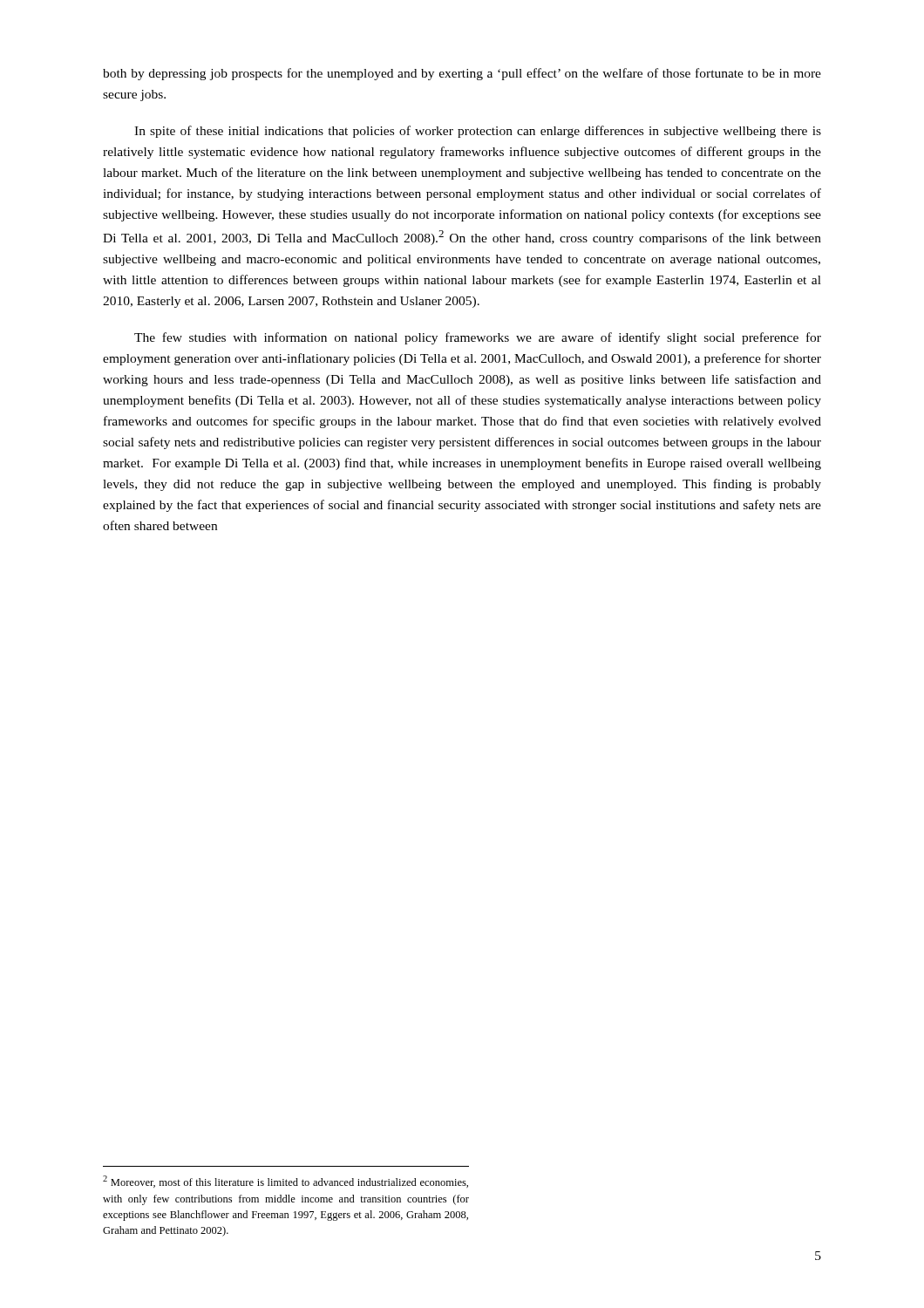Screen dimensions: 1308x924
Task: Locate the block of text that opens with "2 Moreover, most of this literature"
Action: tap(286, 1205)
